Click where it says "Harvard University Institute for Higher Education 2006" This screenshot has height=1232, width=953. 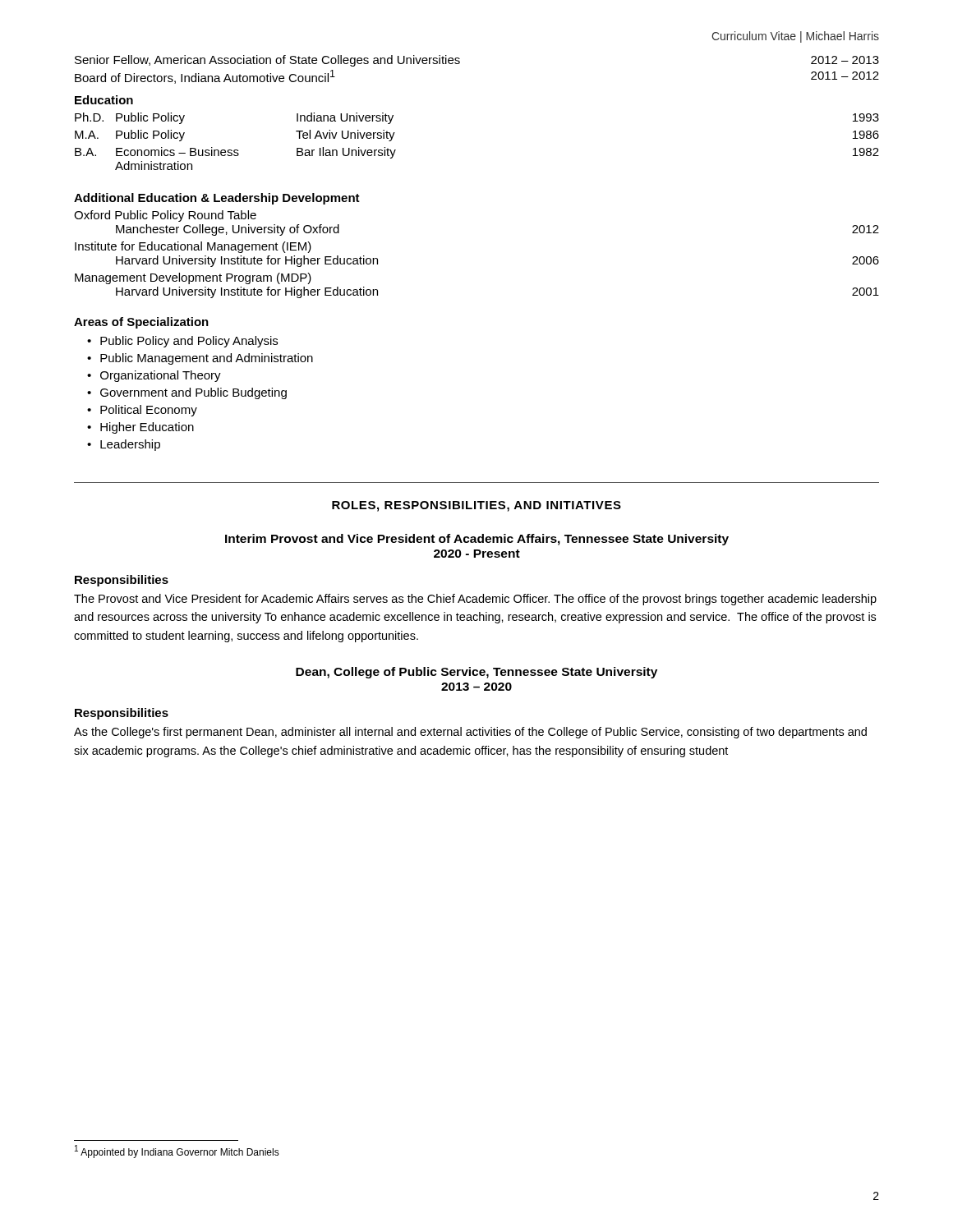tap(244, 261)
